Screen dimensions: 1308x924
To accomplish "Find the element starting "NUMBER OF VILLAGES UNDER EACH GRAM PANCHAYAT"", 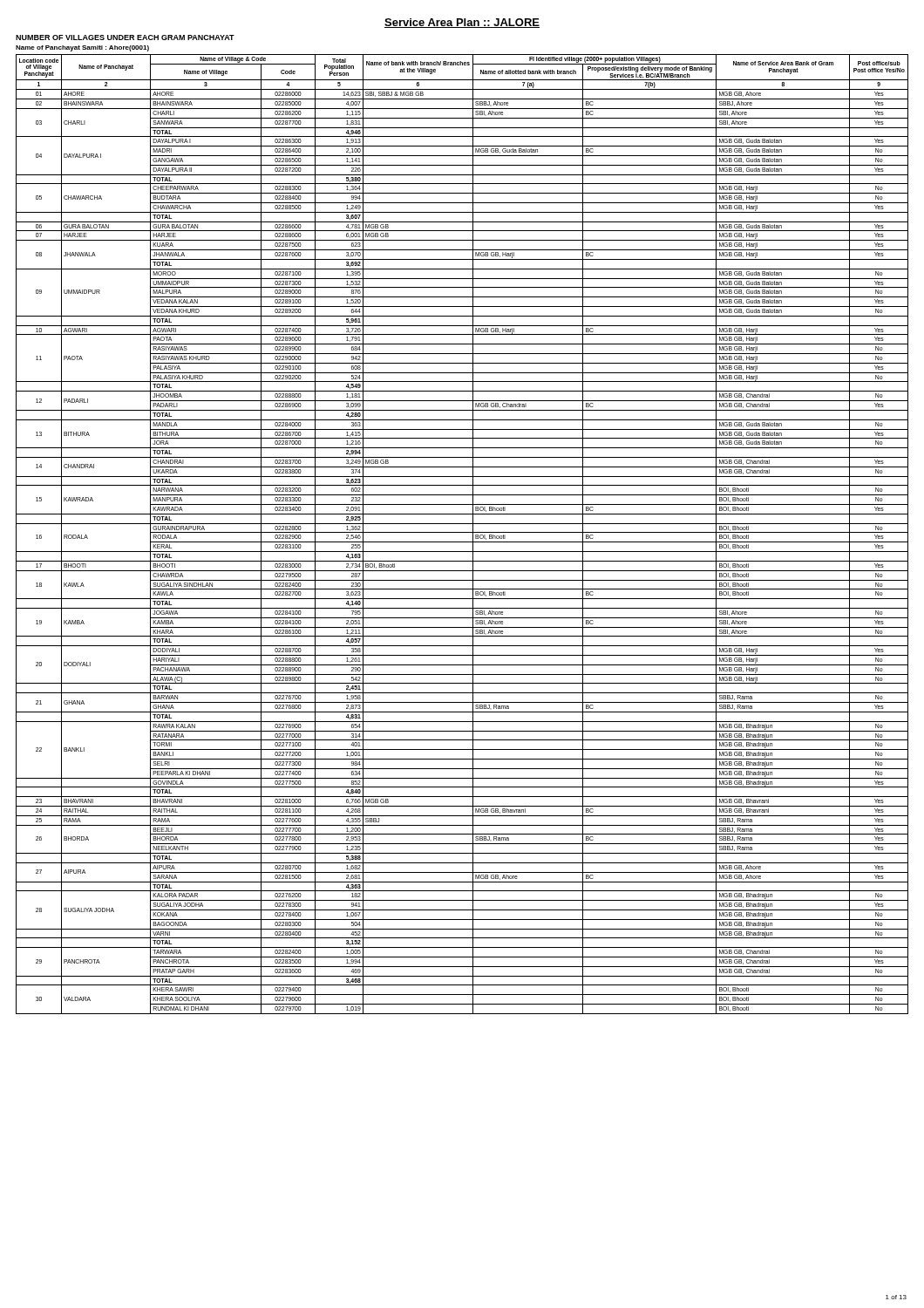I will (125, 37).
